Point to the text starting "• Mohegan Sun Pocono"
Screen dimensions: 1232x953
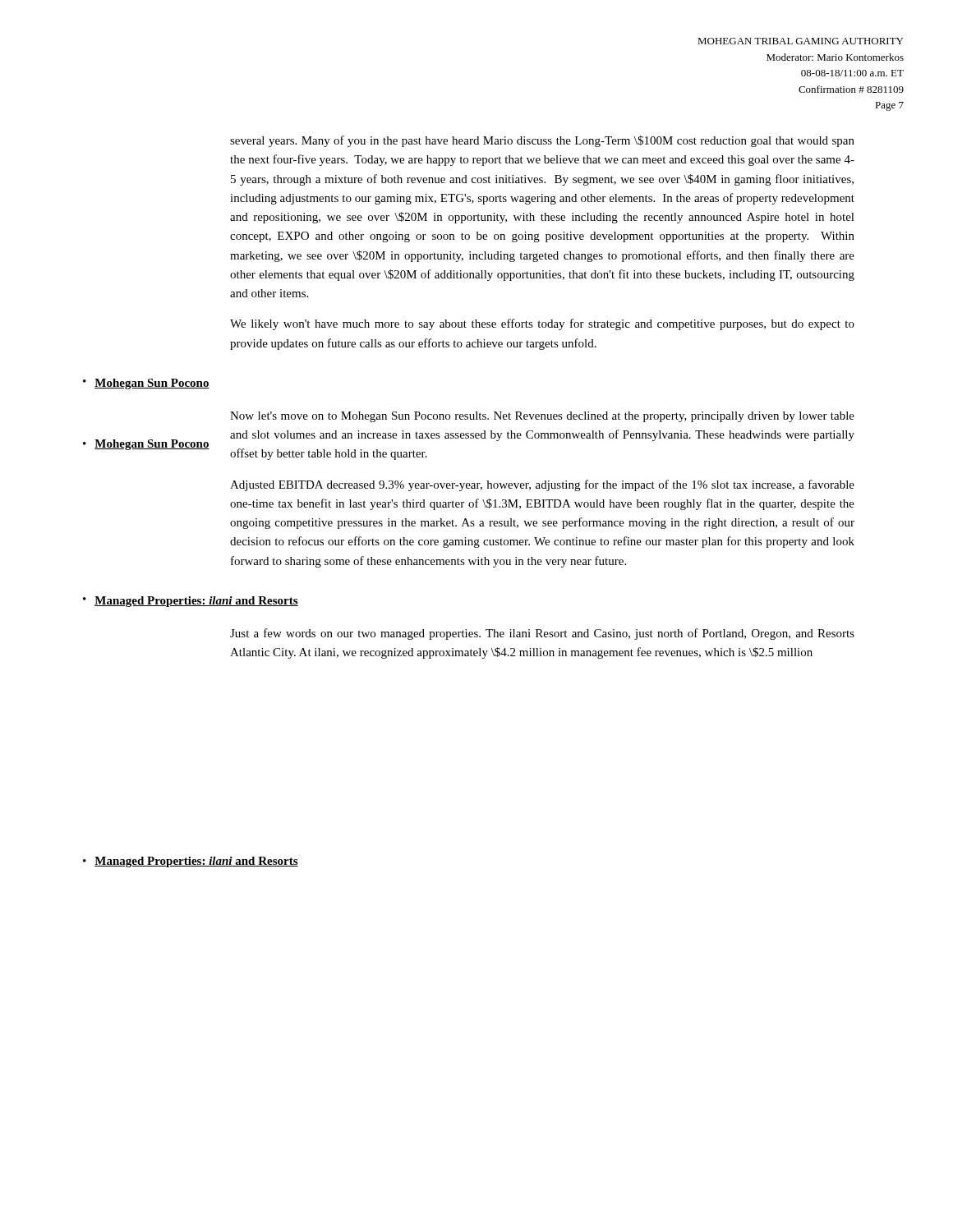pyautogui.click(x=146, y=444)
